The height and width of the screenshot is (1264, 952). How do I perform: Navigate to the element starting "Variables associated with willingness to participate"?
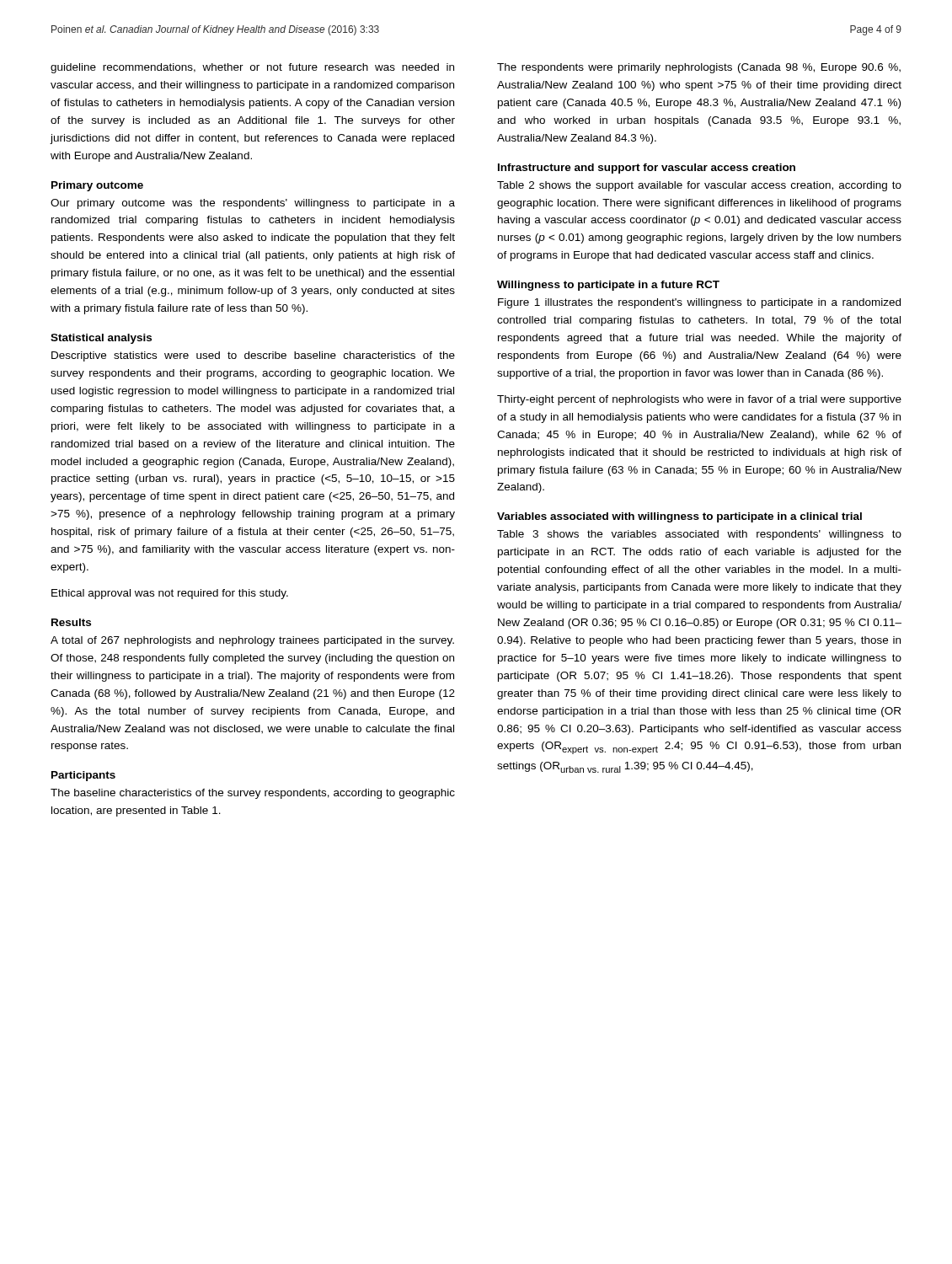pos(680,516)
